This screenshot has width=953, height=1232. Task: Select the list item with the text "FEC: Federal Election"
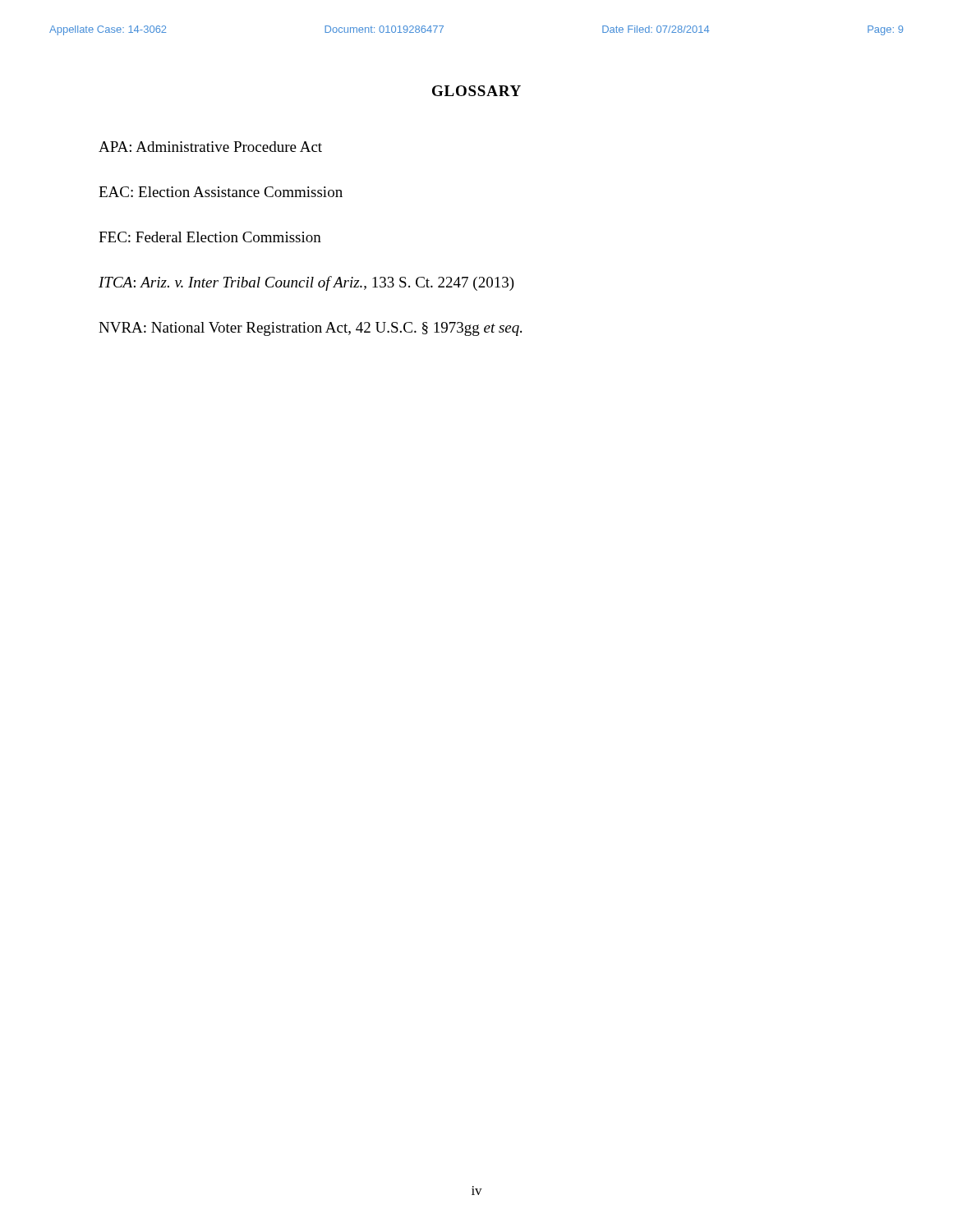(x=210, y=237)
